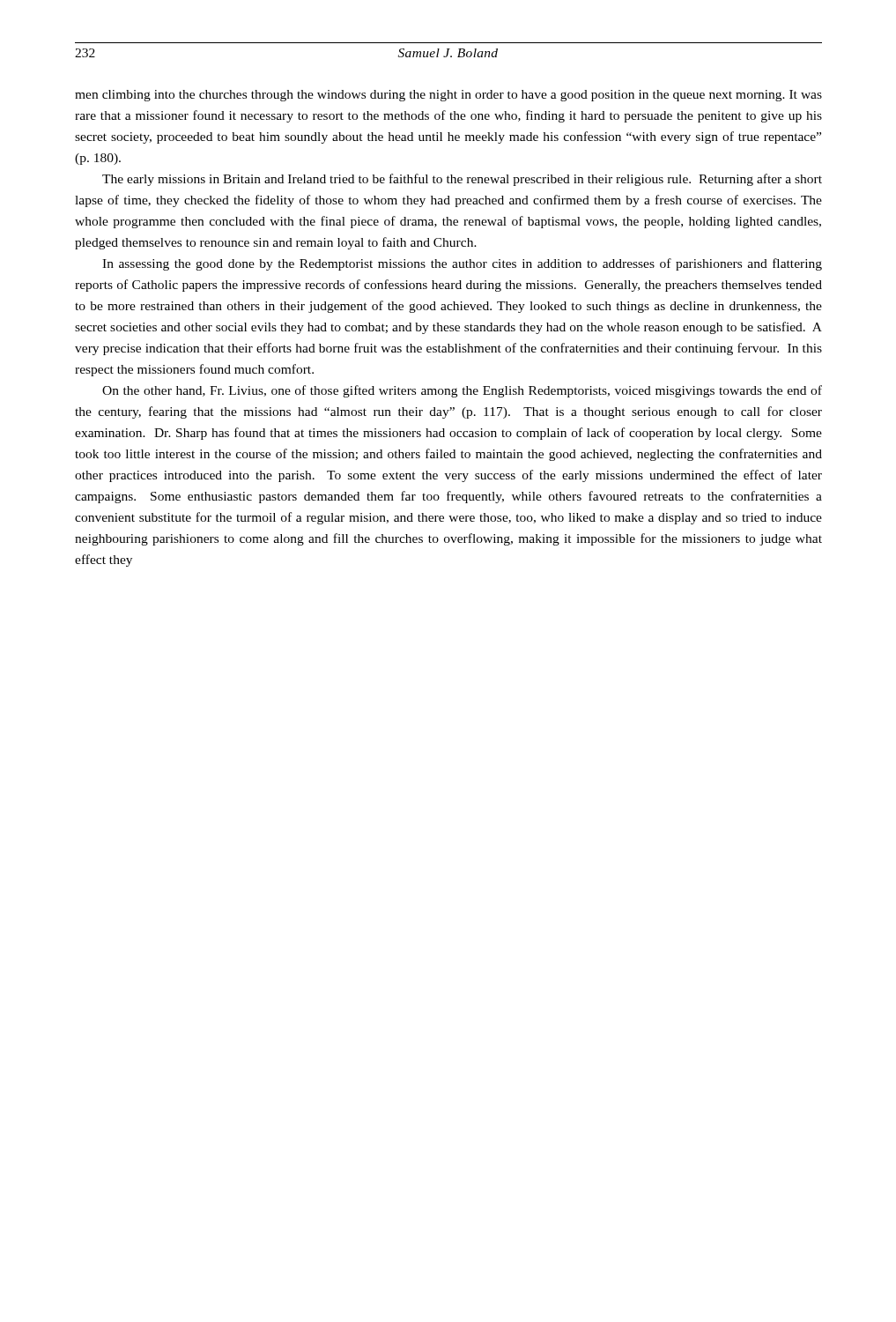896x1322 pixels.
Task: Select the text block with the text "men climbing into the churches through"
Action: click(x=448, y=126)
